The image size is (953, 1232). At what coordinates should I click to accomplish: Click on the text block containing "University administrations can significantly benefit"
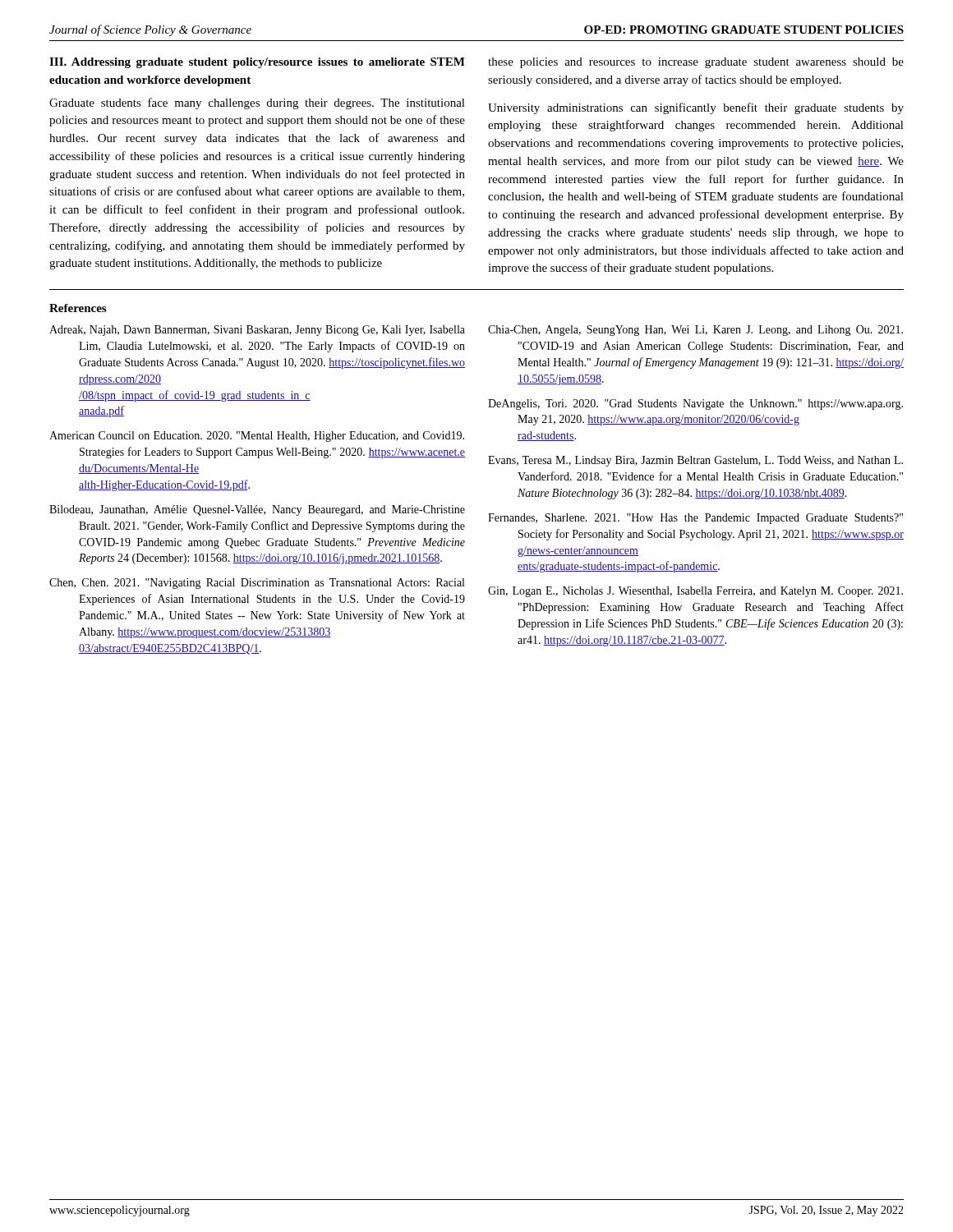coord(696,188)
